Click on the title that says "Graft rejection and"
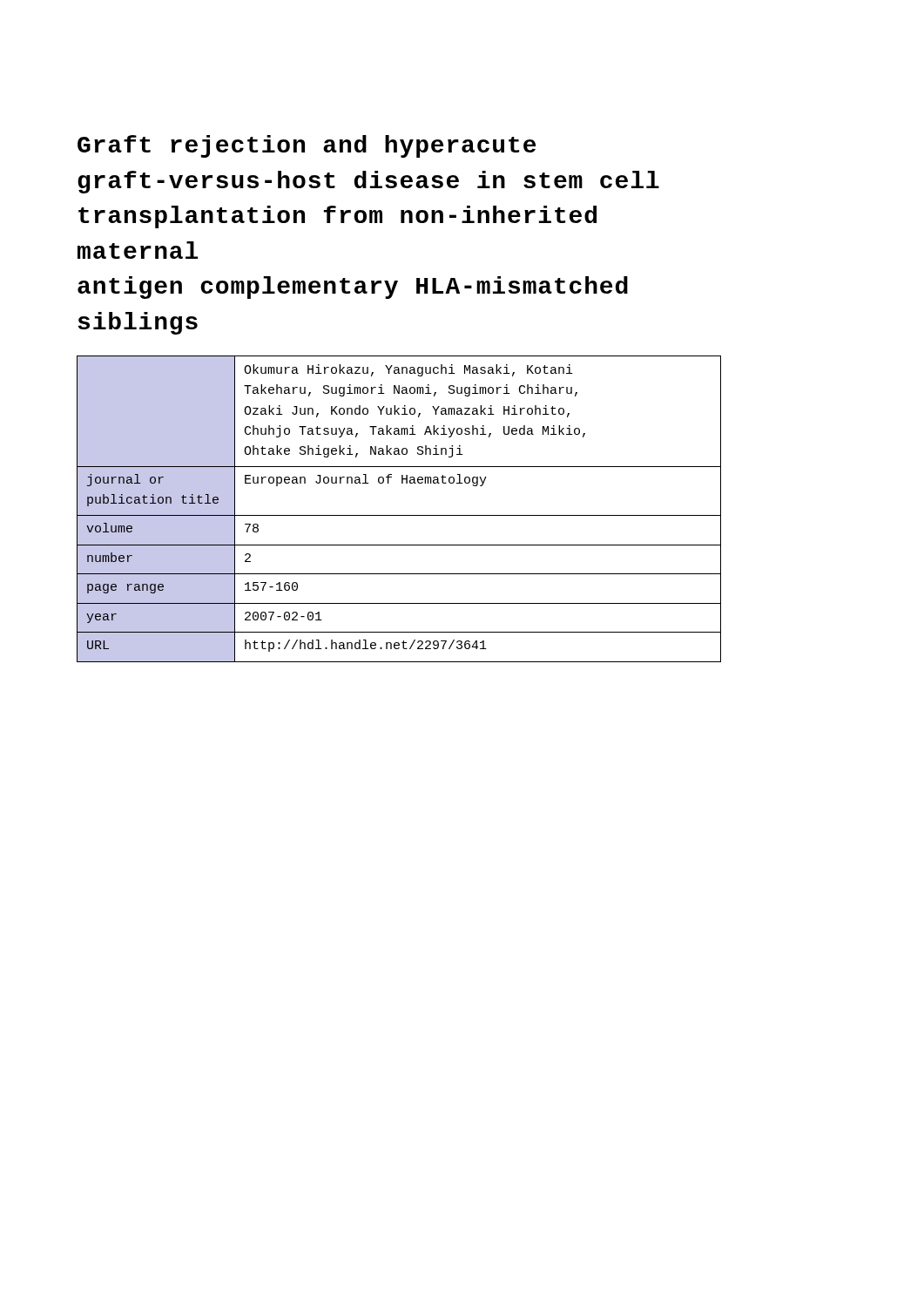Screen dimensions: 1307x924 point(399,235)
